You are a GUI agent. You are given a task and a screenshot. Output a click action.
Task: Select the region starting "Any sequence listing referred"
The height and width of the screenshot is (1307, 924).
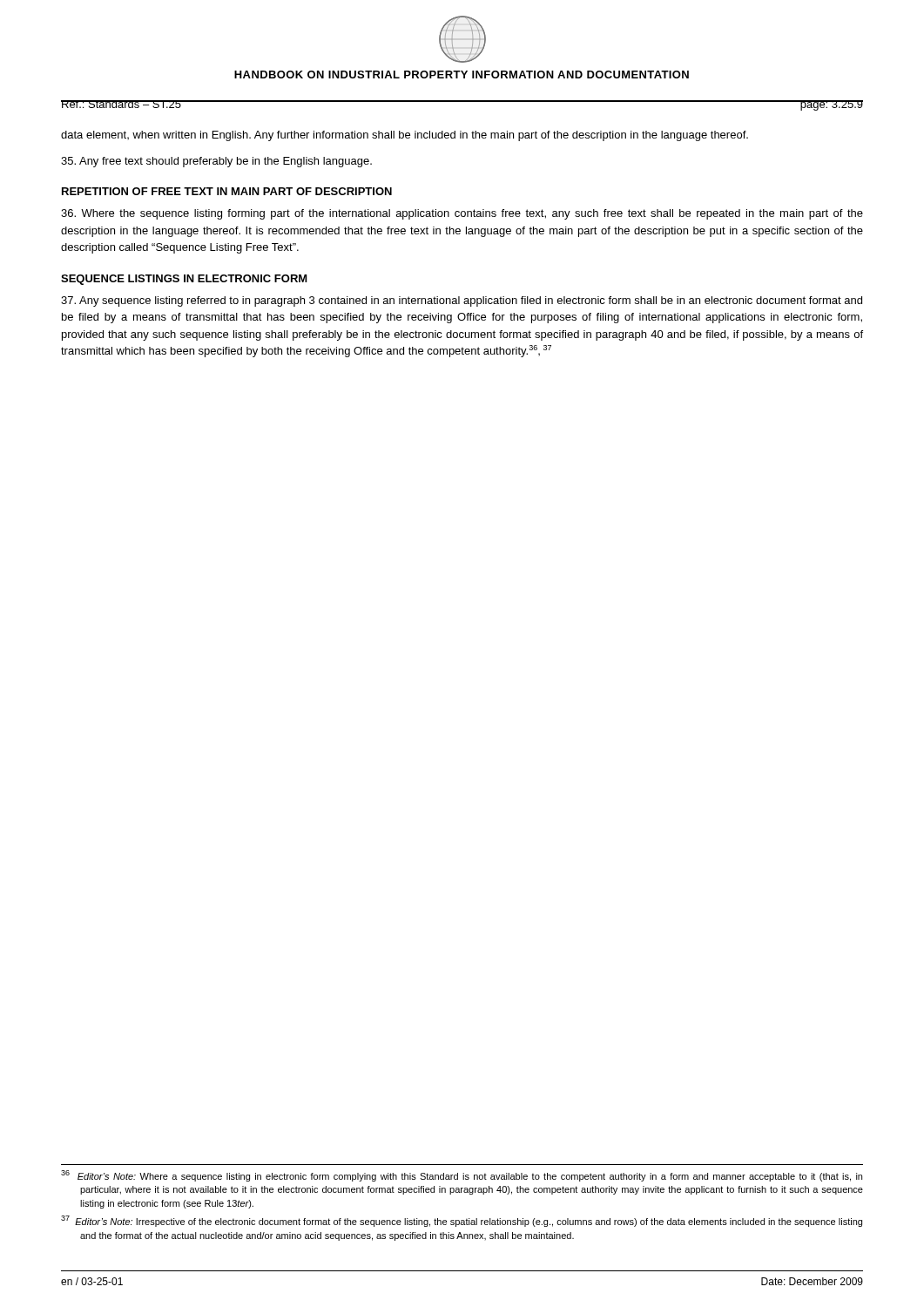pos(462,325)
